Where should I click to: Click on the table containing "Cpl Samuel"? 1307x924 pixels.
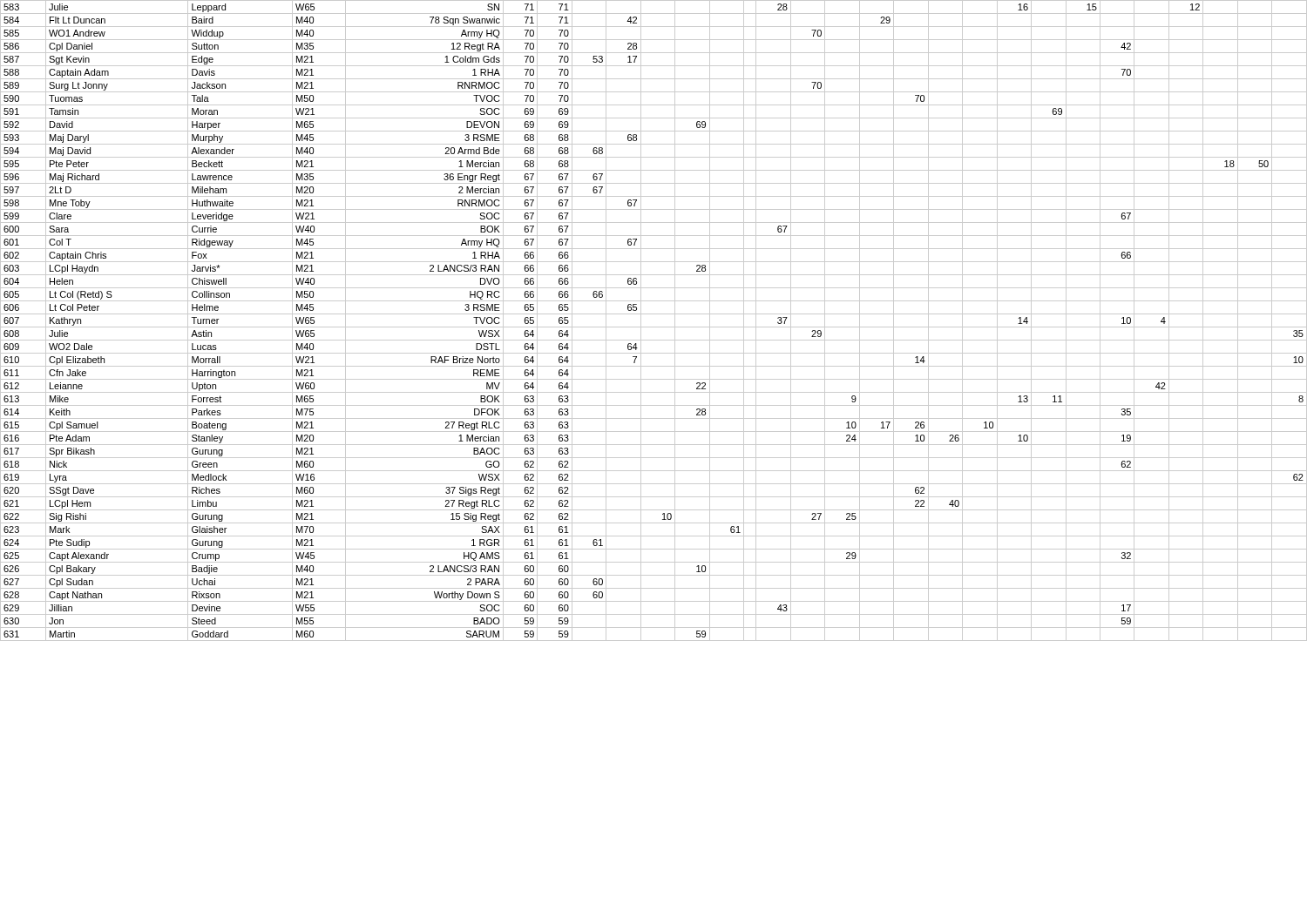coord(654,462)
